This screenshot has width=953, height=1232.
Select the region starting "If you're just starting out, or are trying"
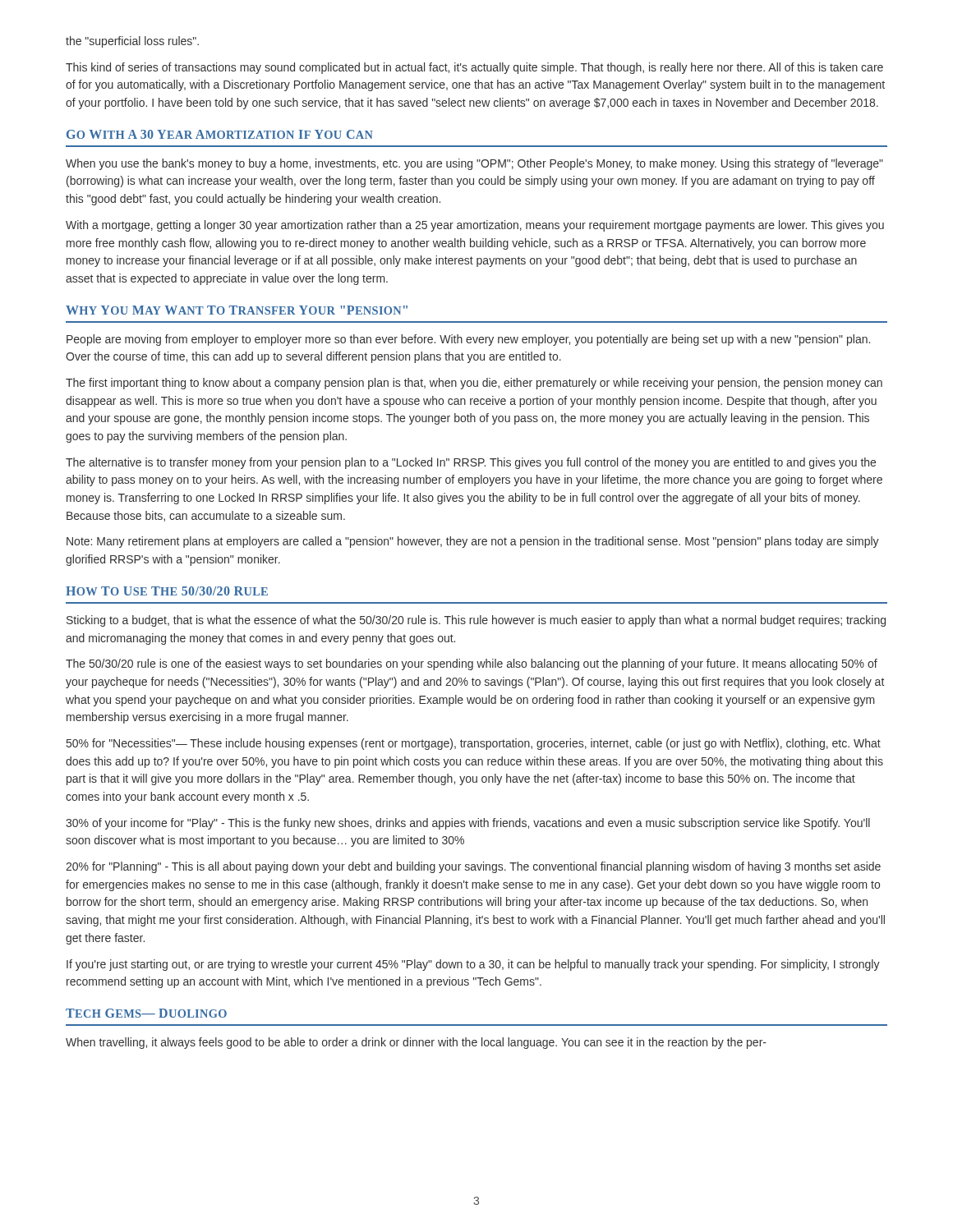[473, 973]
